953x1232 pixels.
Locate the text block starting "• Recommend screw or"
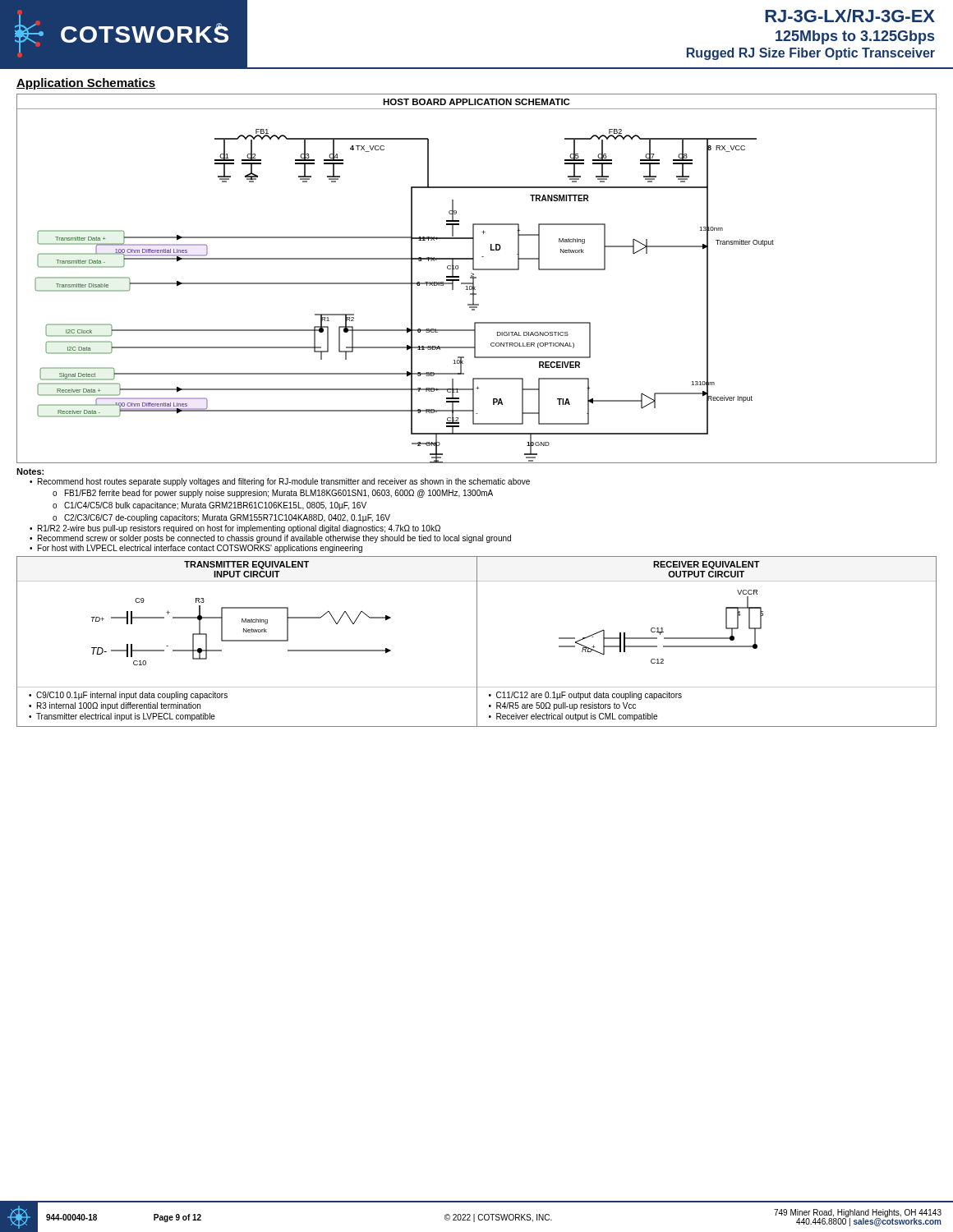pos(271,538)
